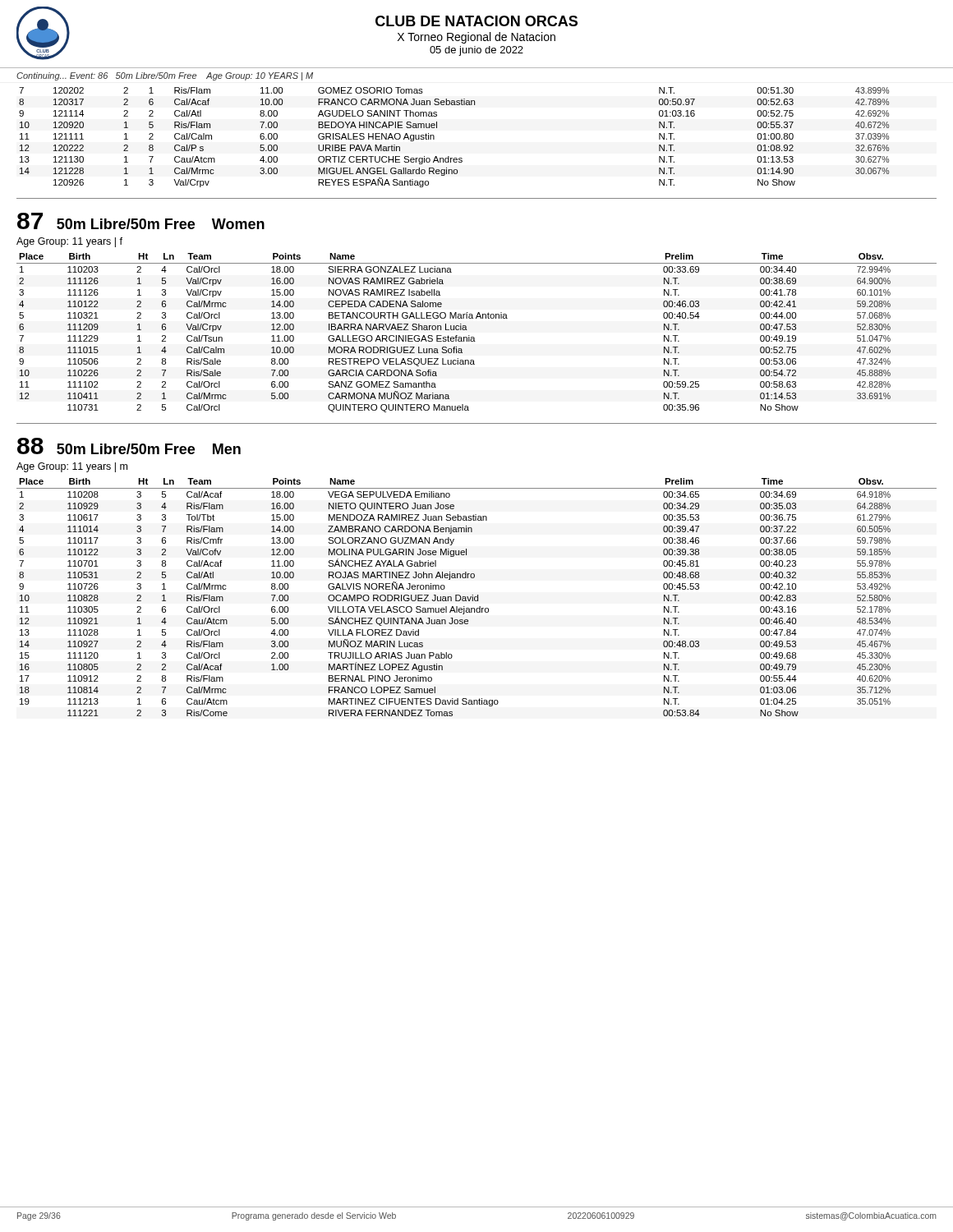The width and height of the screenshot is (953, 1232).
Task: Find the table that mentions "CEPEDA CADENA Salome"
Action: (476, 333)
